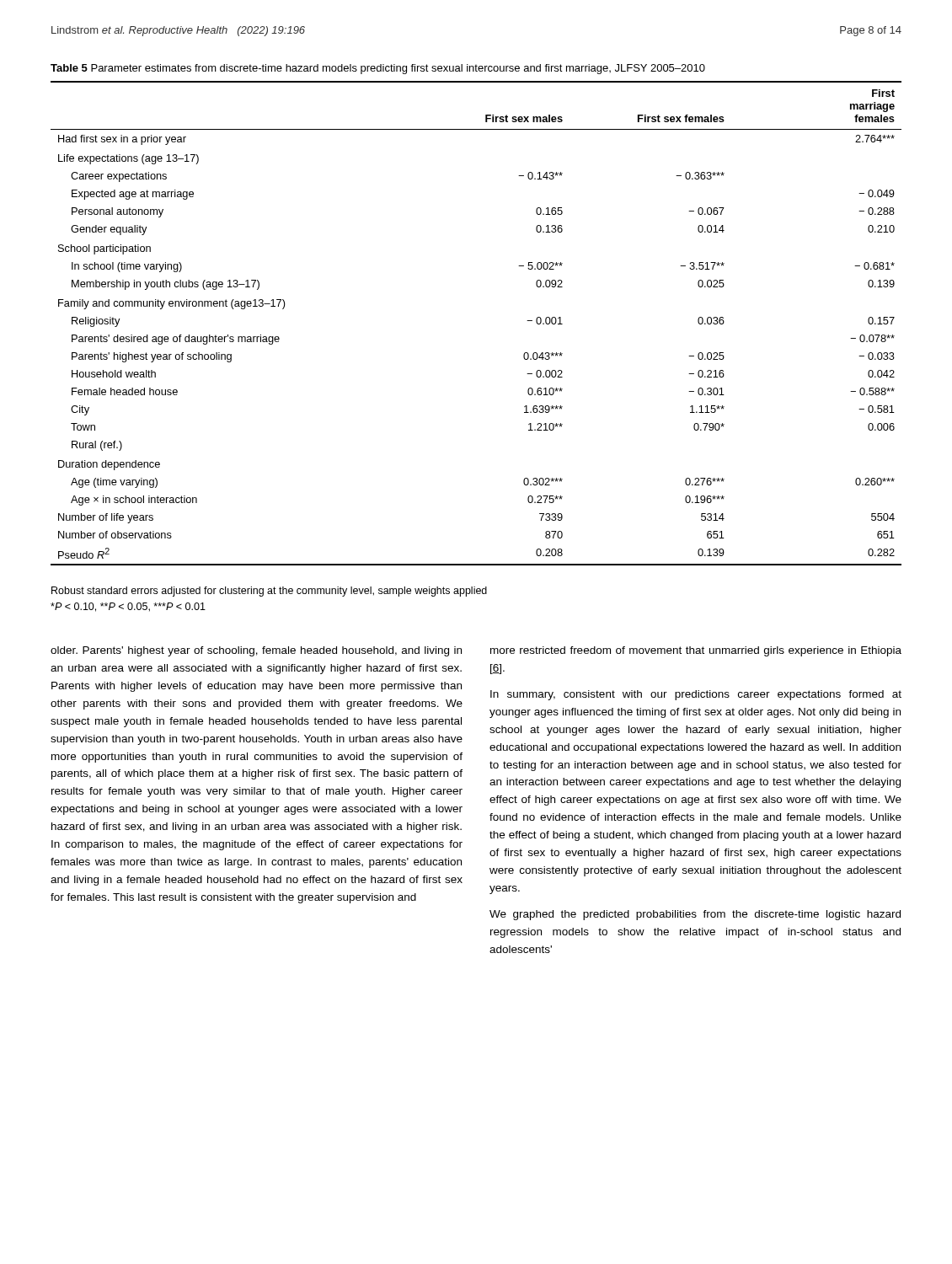
Task: Select the caption with the text "Table 5 Parameter estimates from discrete-time"
Action: point(378,69)
